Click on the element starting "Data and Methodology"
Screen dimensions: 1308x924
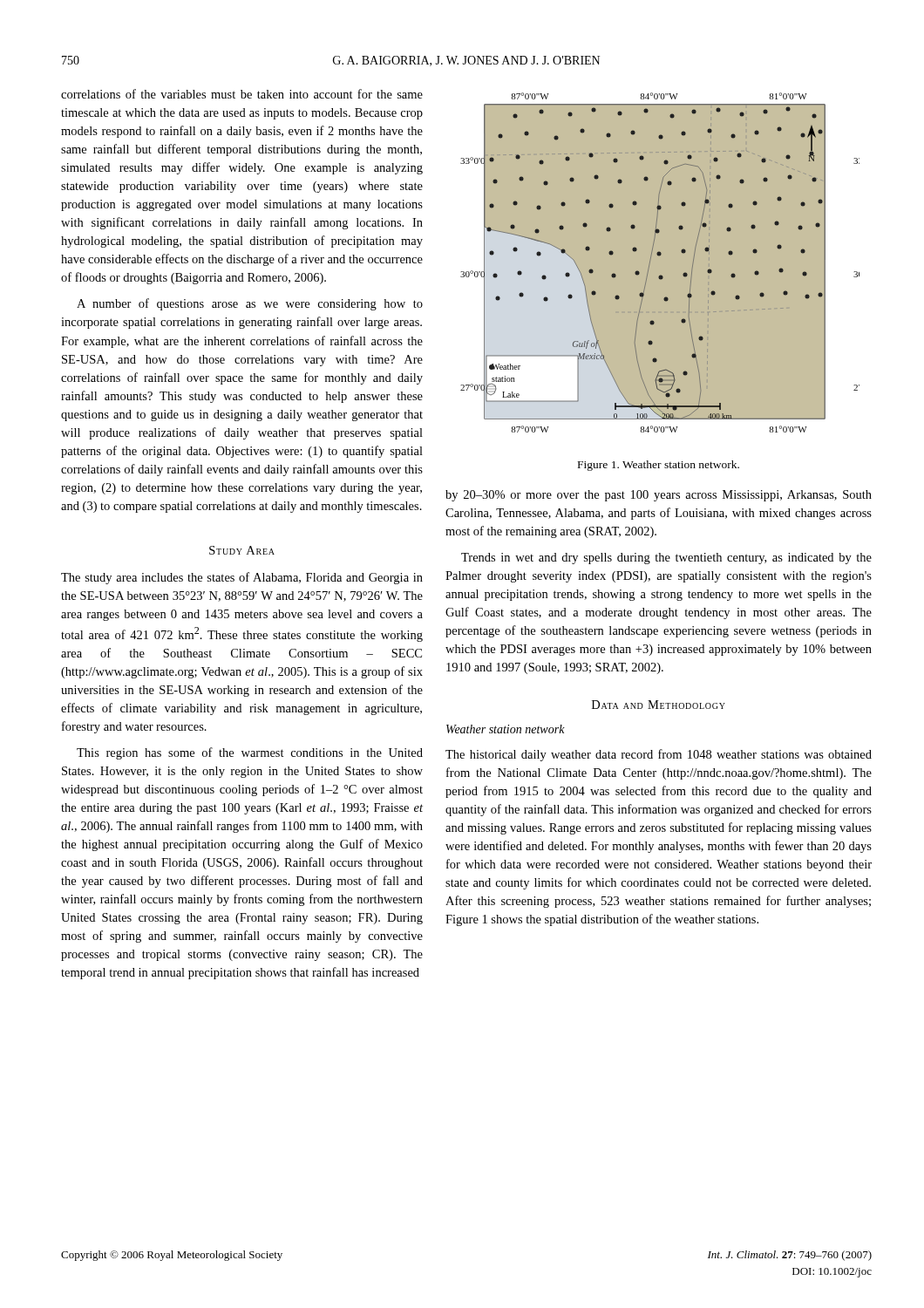click(x=659, y=705)
